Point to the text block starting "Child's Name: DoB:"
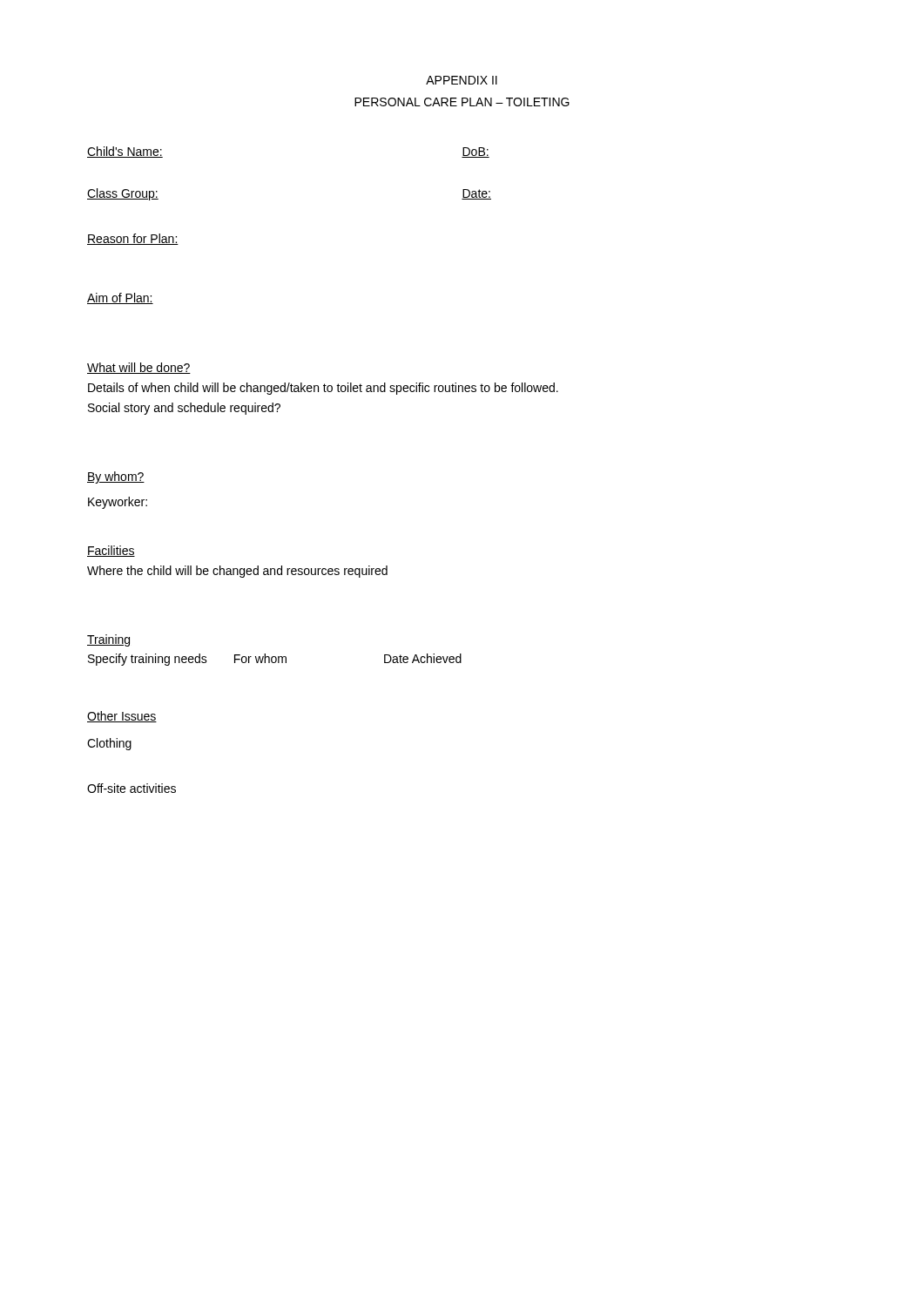The height and width of the screenshot is (1307, 924). click(462, 152)
